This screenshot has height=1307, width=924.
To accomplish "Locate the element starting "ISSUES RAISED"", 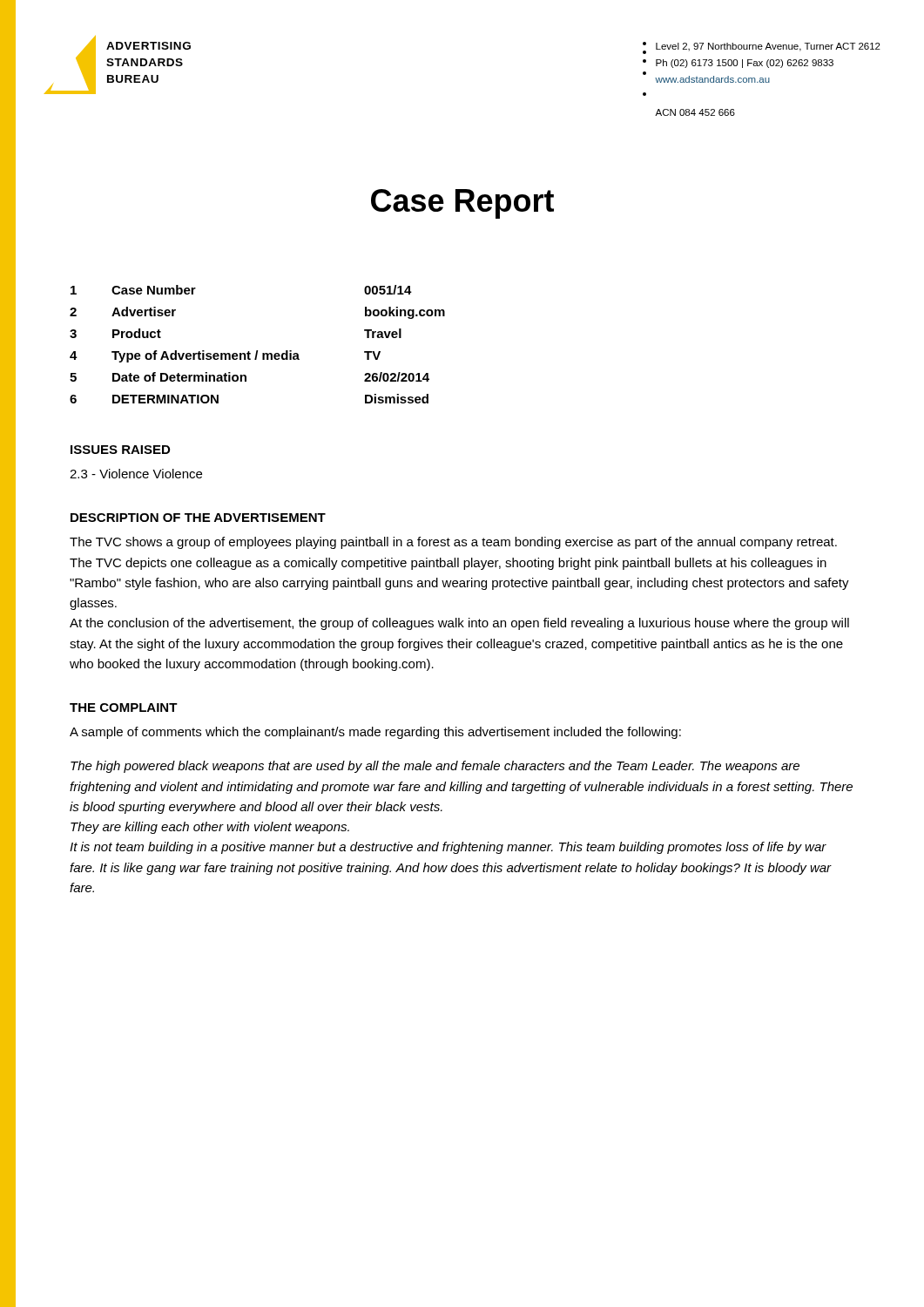I will point(120,450).
